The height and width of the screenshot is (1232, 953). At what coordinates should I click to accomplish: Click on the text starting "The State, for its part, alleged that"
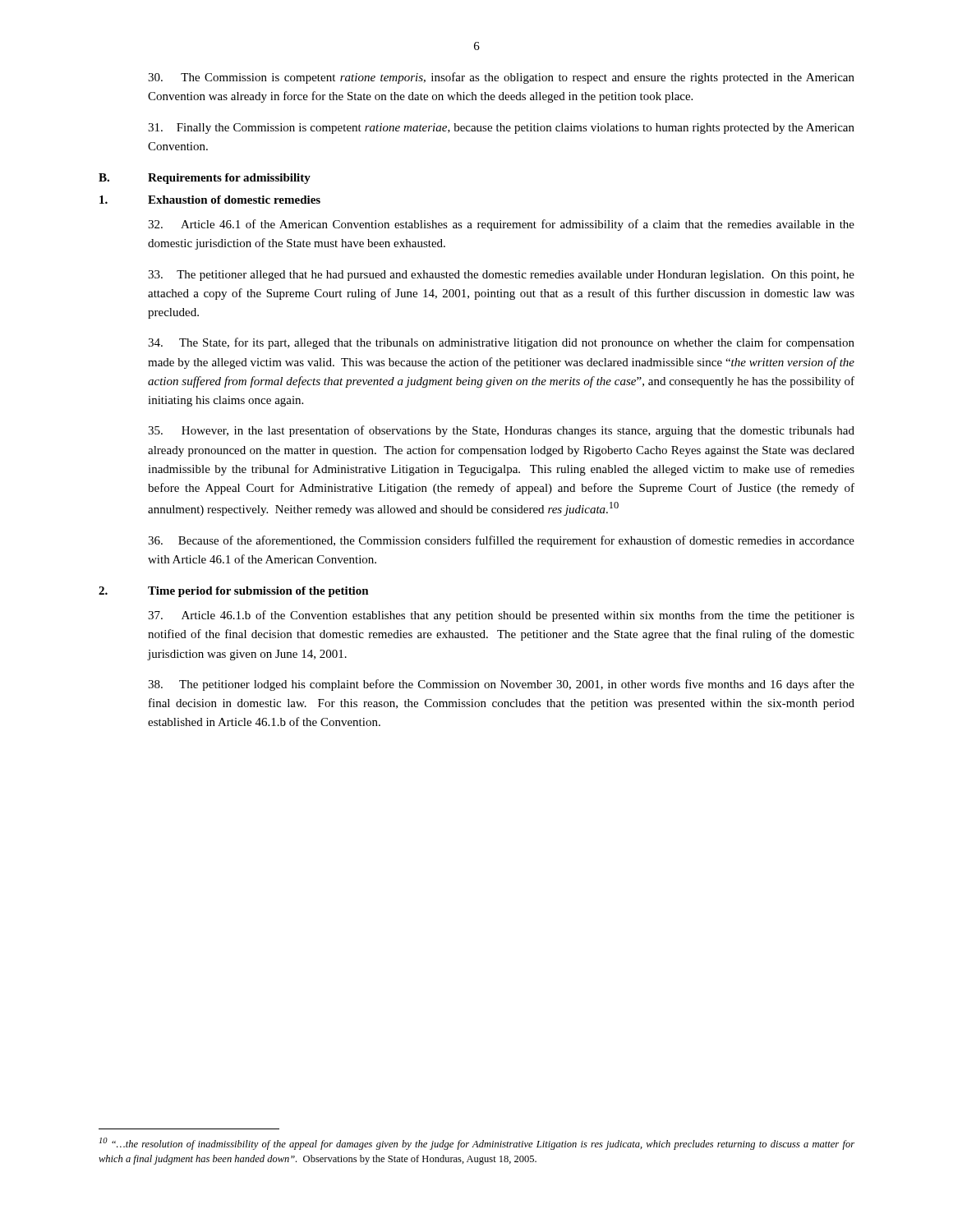click(x=501, y=371)
